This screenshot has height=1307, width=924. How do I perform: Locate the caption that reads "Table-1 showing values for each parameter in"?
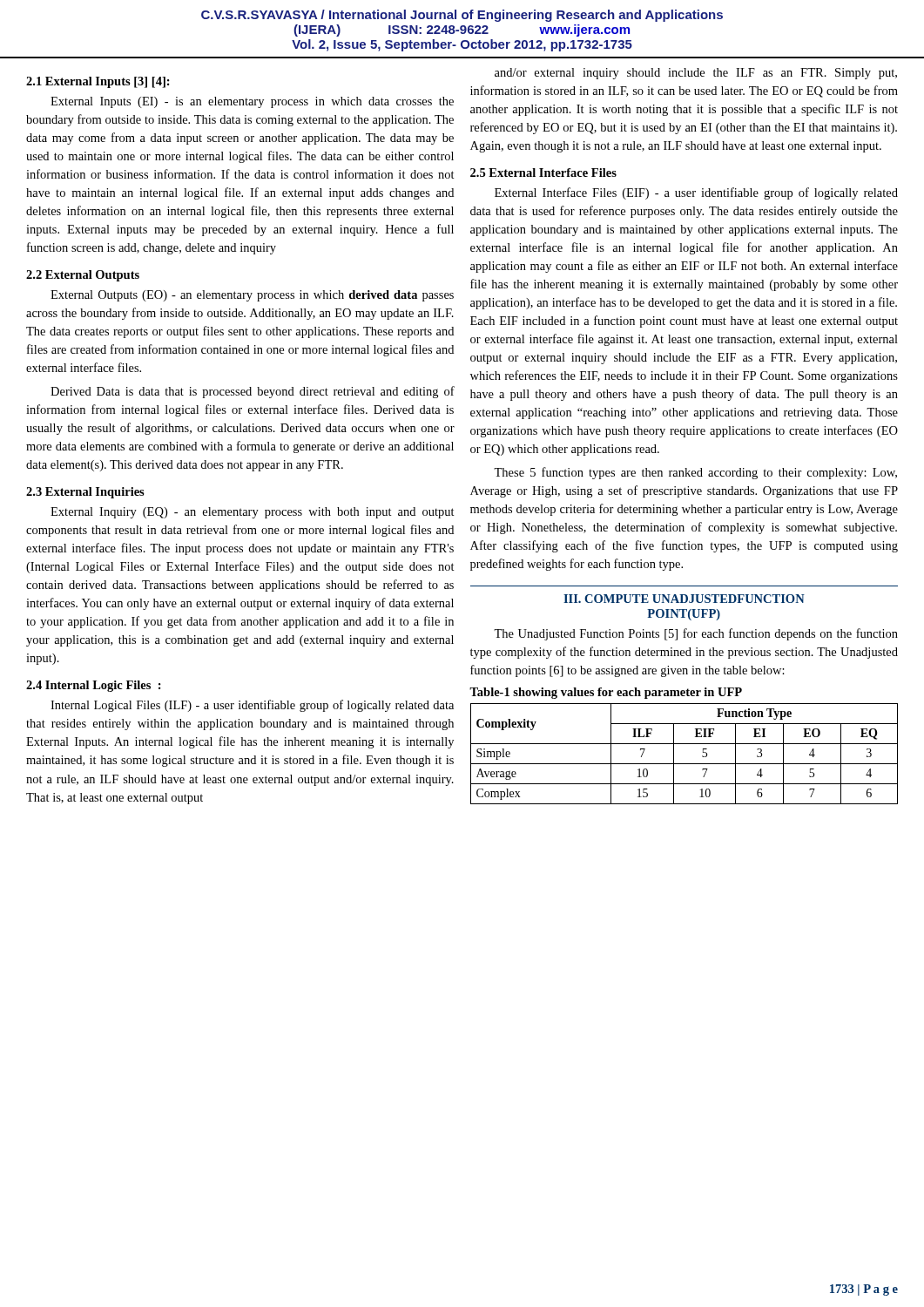606,692
